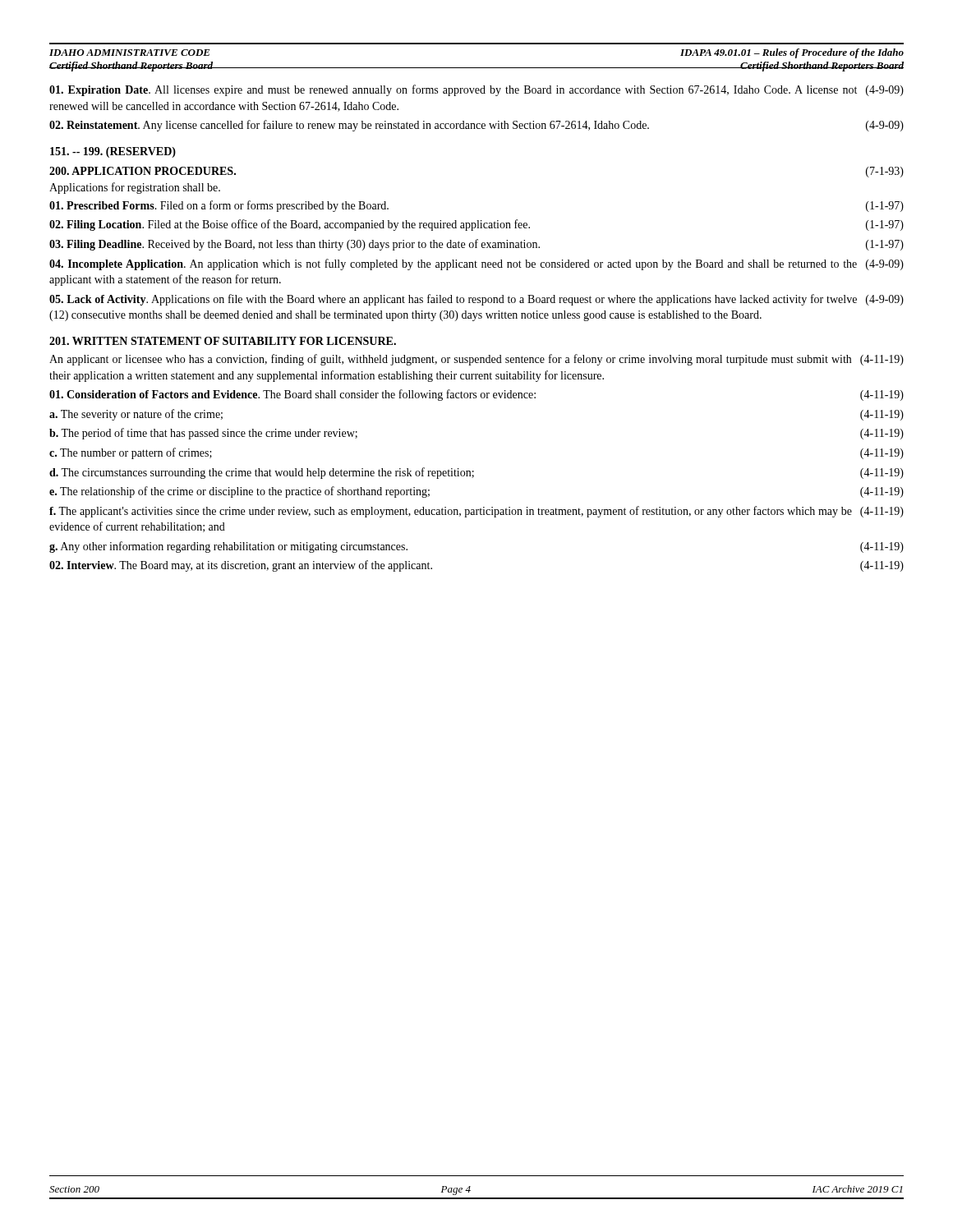The height and width of the screenshot is (1232, 953).
Task: Point to the text starting "(4-11-19) 01. Consideration of Factors and Evidence."
Action: 476,395
